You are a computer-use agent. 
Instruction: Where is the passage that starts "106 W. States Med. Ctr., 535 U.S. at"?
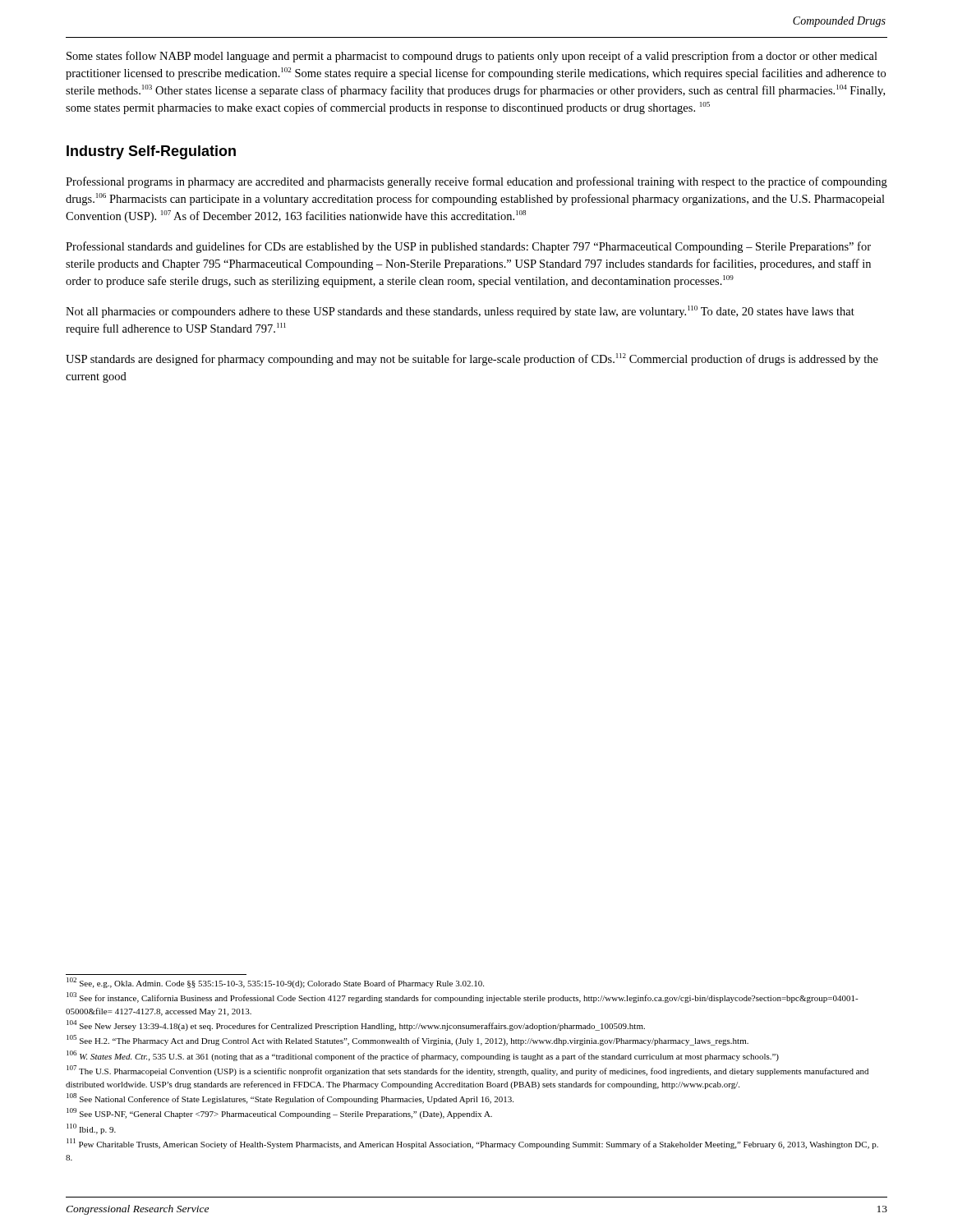click(x=422, y=1056)
